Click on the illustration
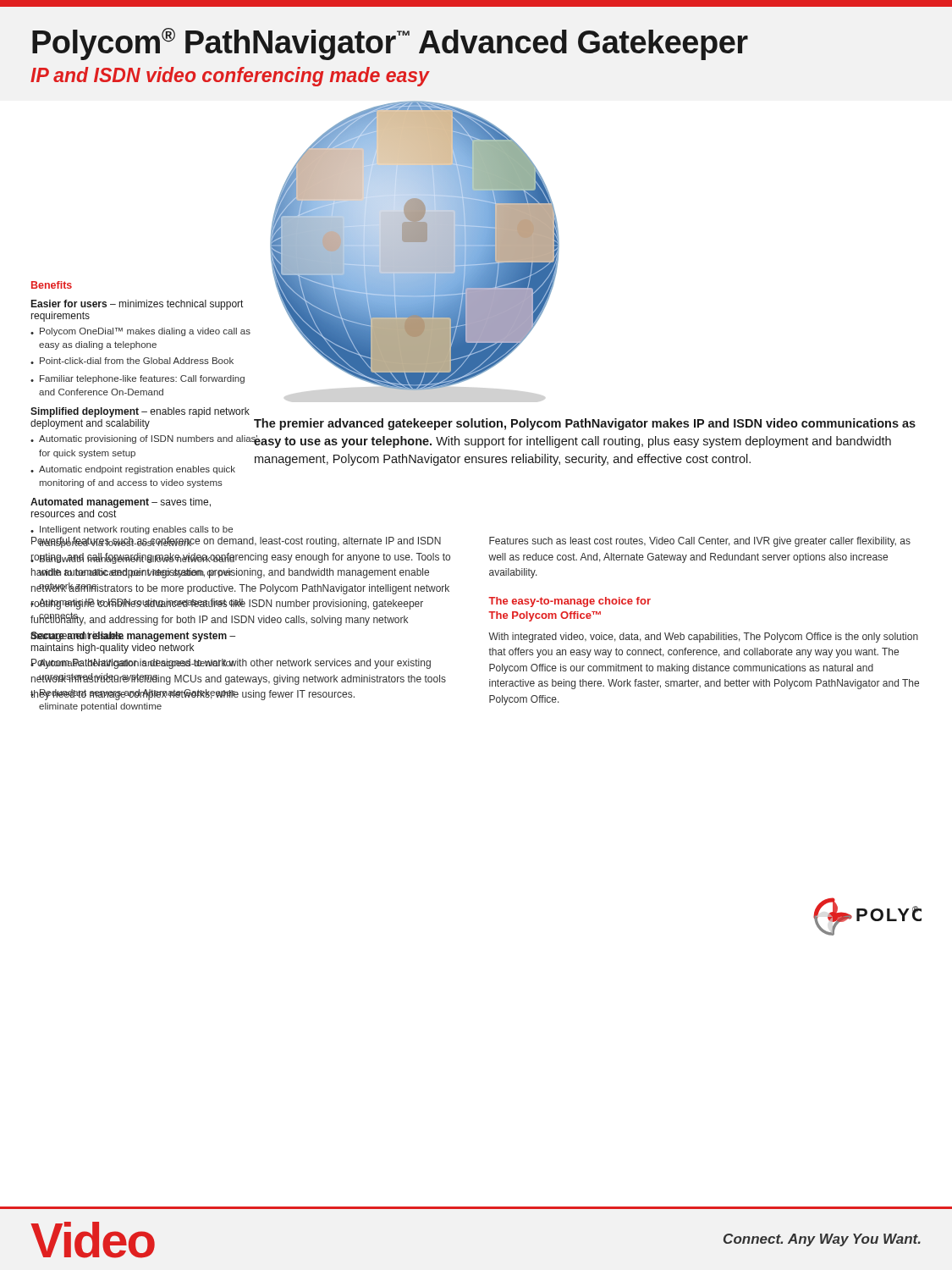 (x=415, y=243)
